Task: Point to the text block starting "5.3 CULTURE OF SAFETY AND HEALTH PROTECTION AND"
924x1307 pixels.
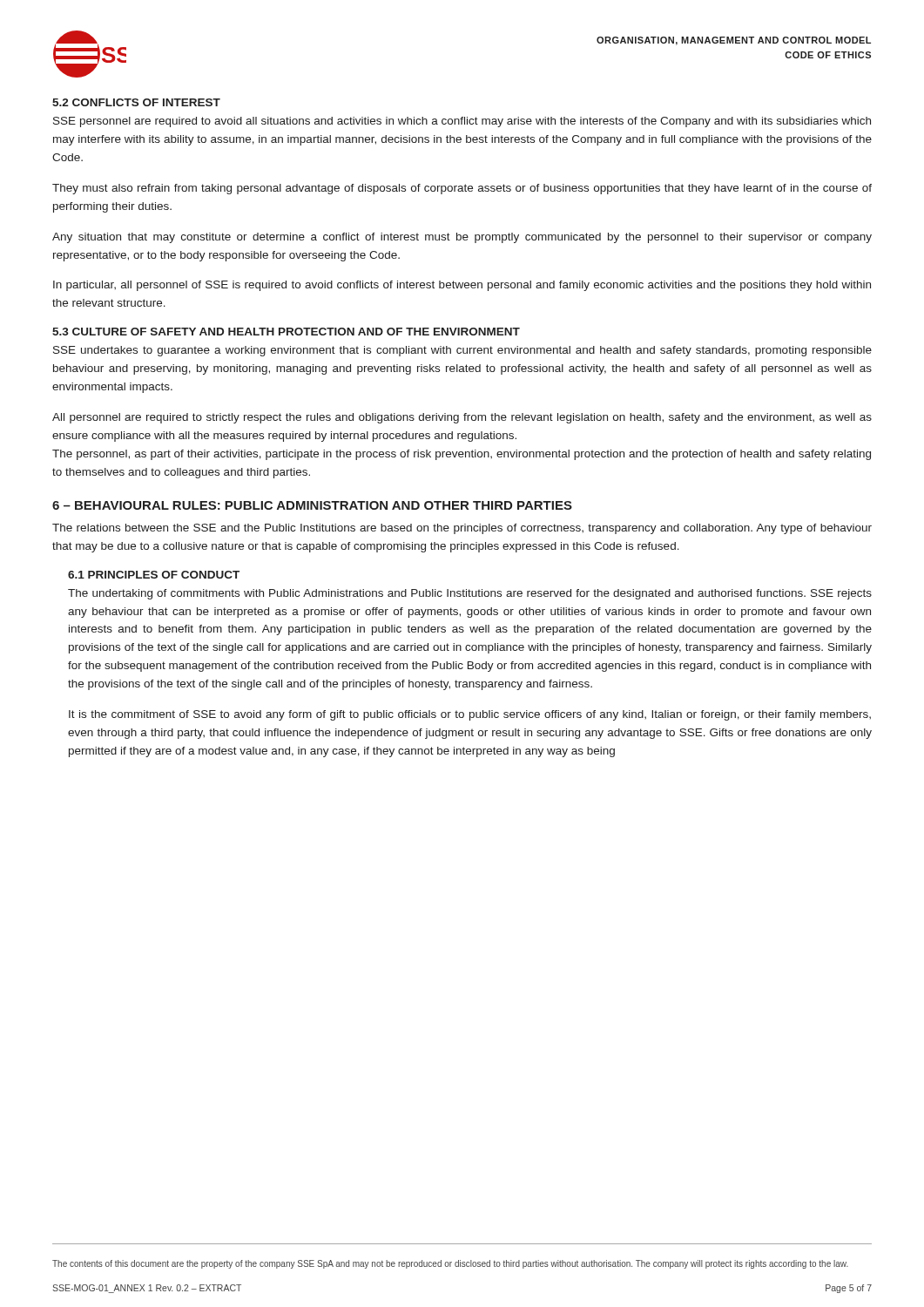Action: coord(286,332)
